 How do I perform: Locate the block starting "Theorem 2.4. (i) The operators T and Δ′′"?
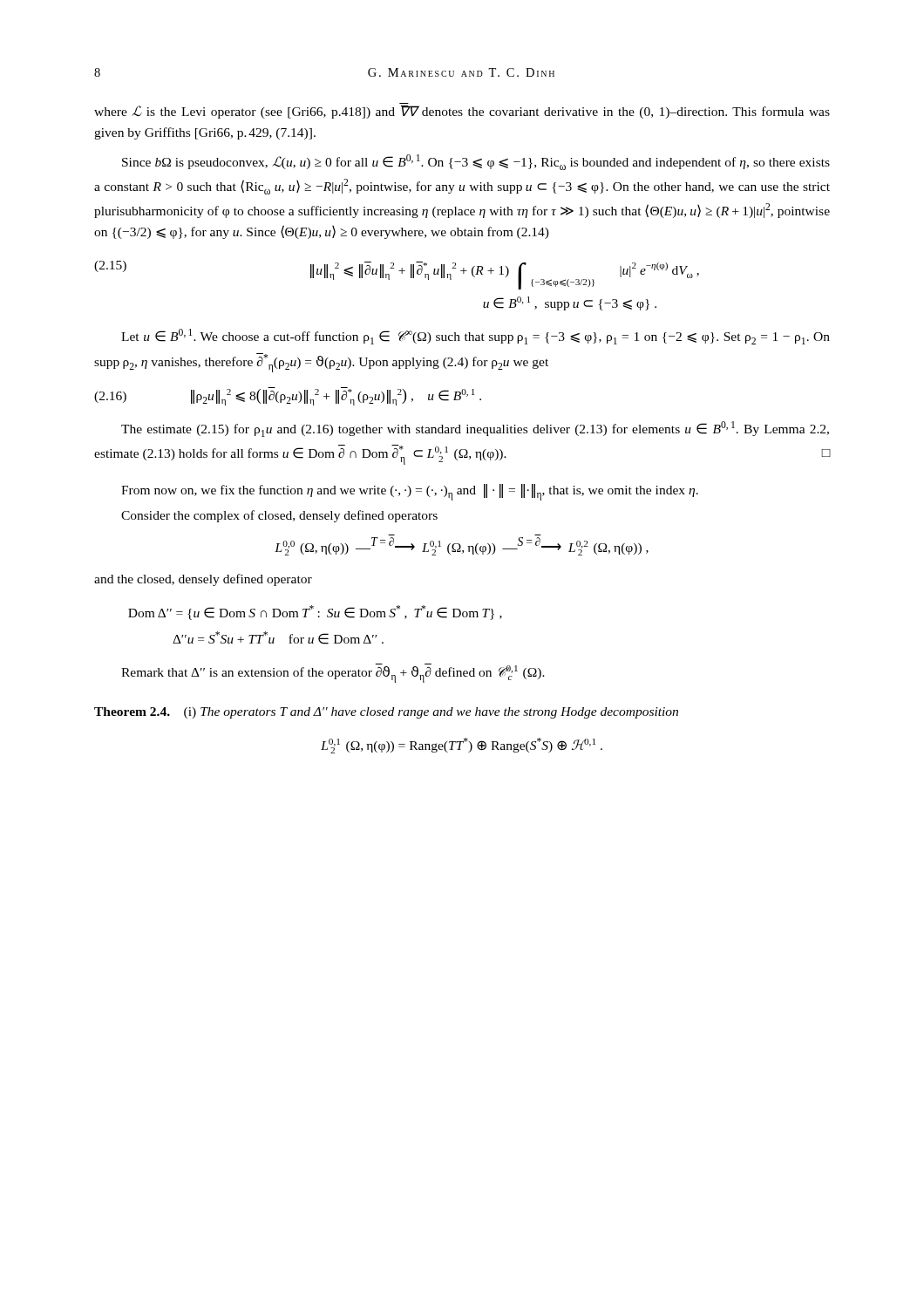pos(462,711)
